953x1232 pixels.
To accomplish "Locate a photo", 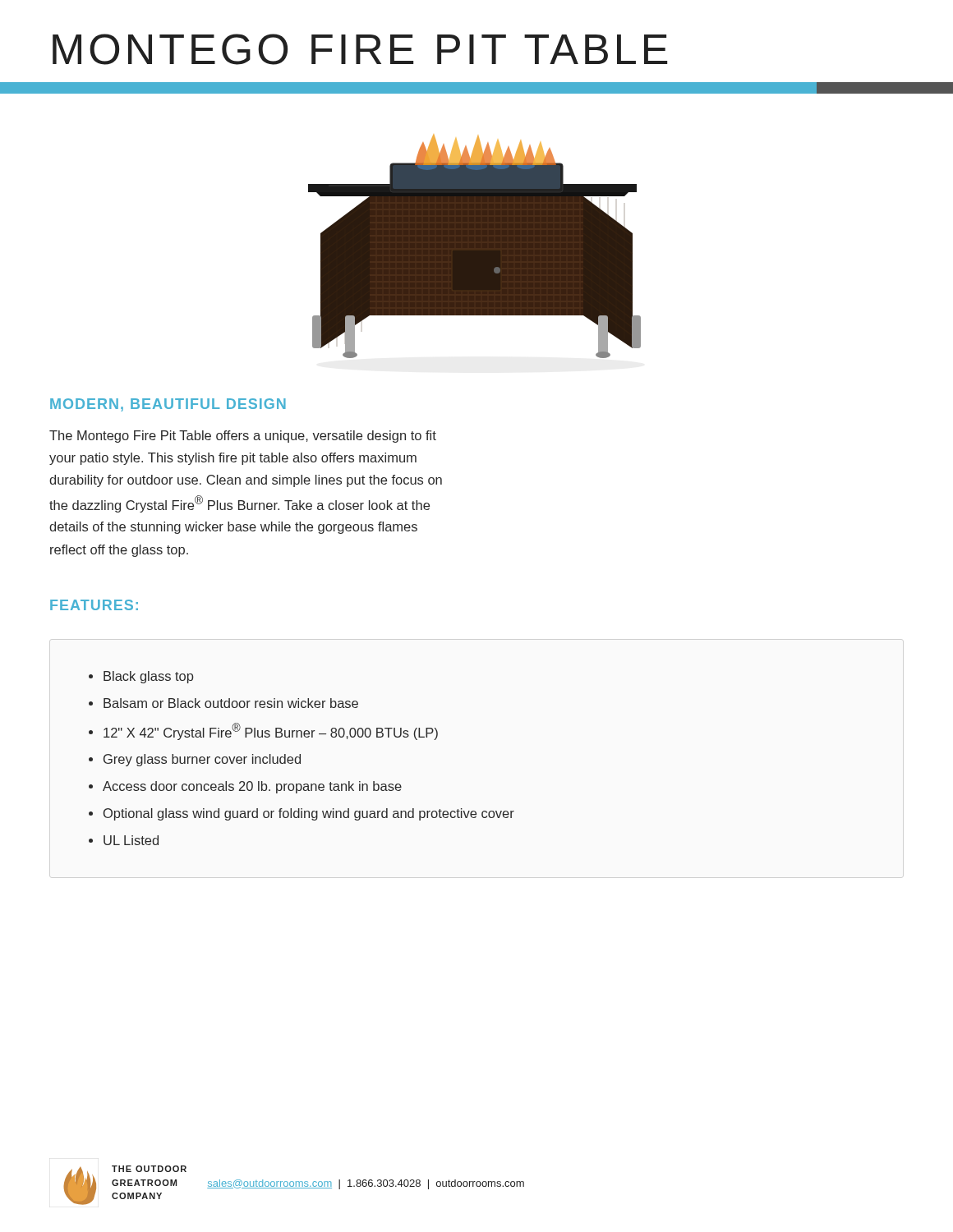I will point(476,237).
